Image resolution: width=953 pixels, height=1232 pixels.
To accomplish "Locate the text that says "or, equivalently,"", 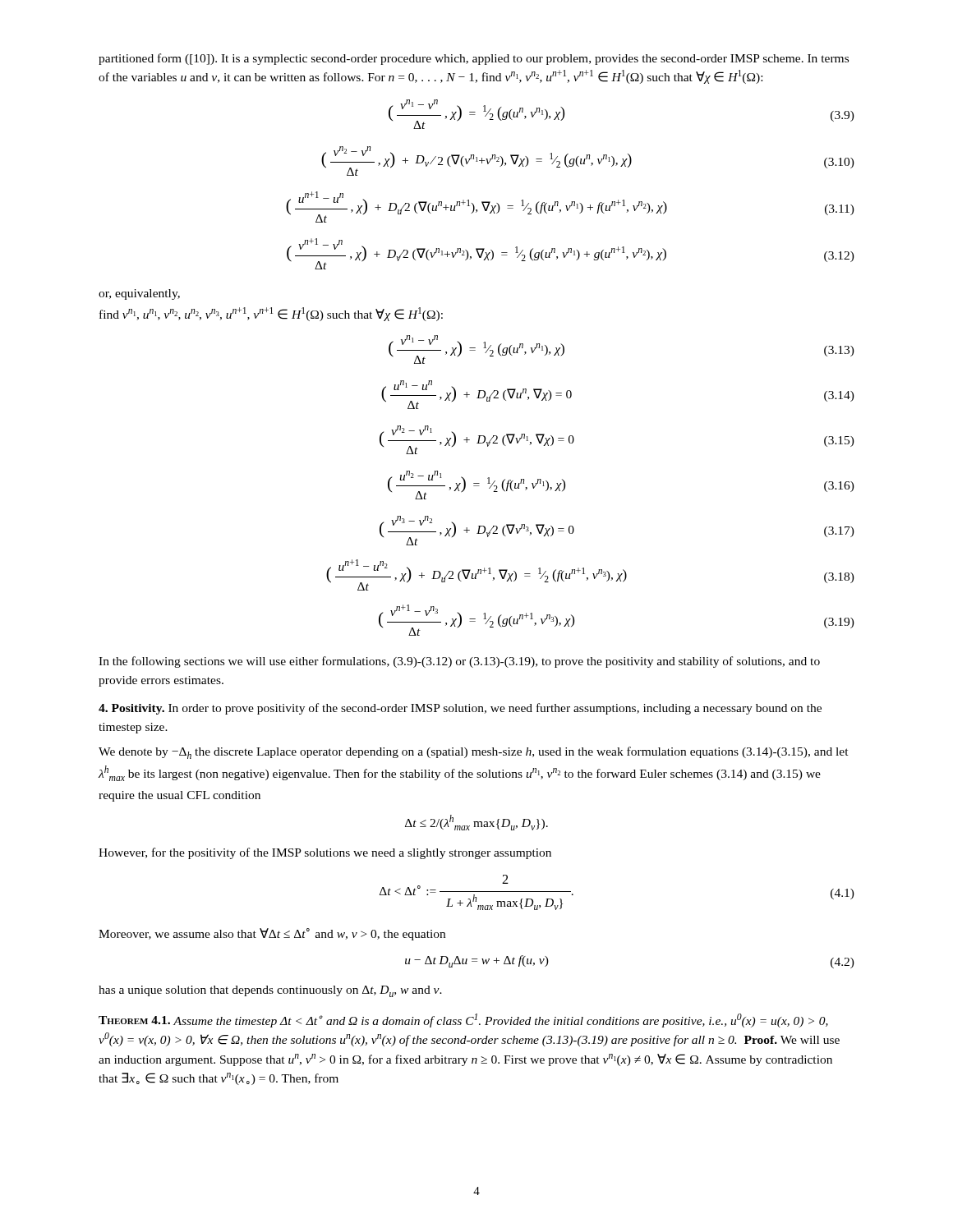I will tap(139, 293).
